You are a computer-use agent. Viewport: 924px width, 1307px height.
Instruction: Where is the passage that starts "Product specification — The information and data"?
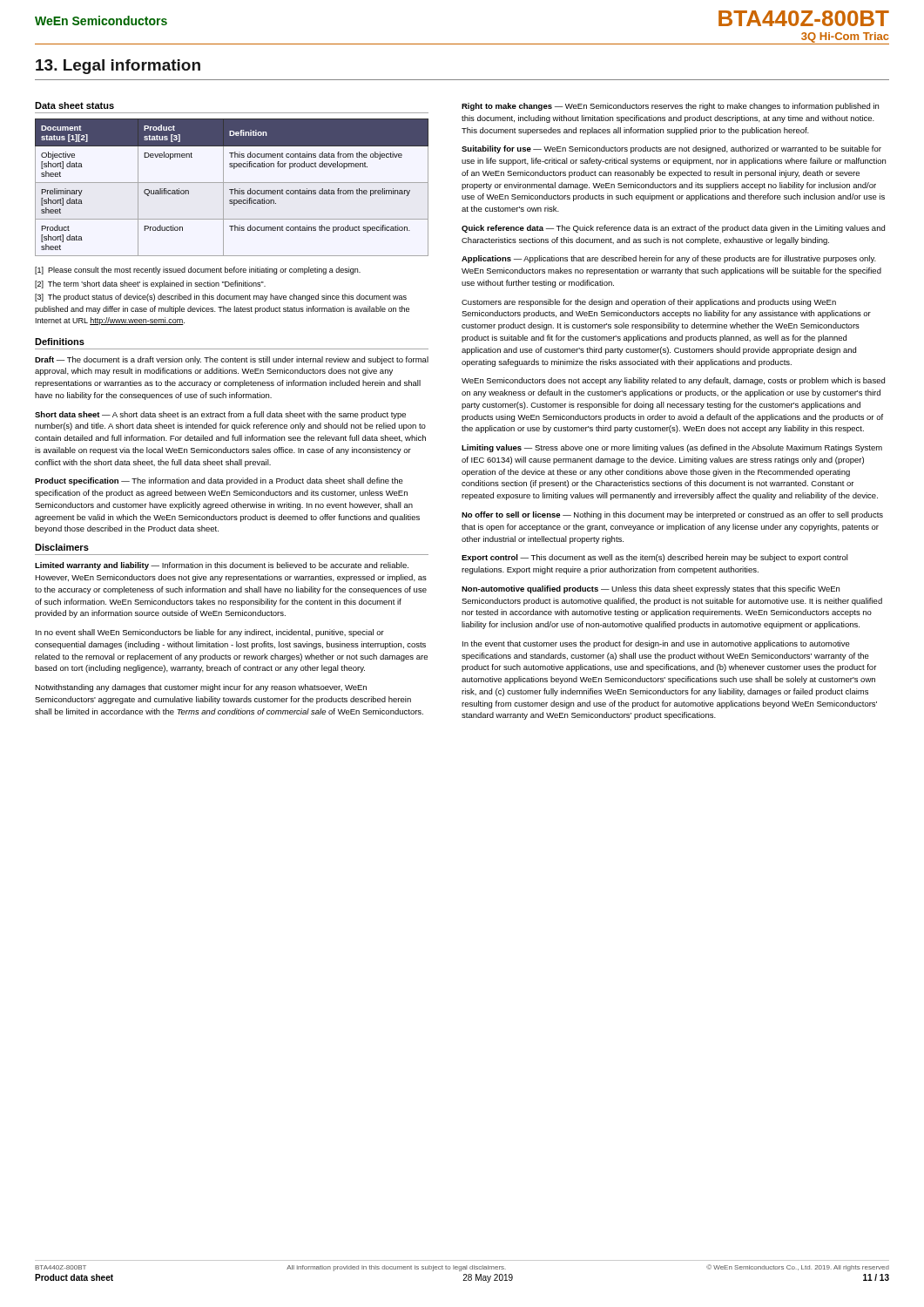click(x=232, y=505)
